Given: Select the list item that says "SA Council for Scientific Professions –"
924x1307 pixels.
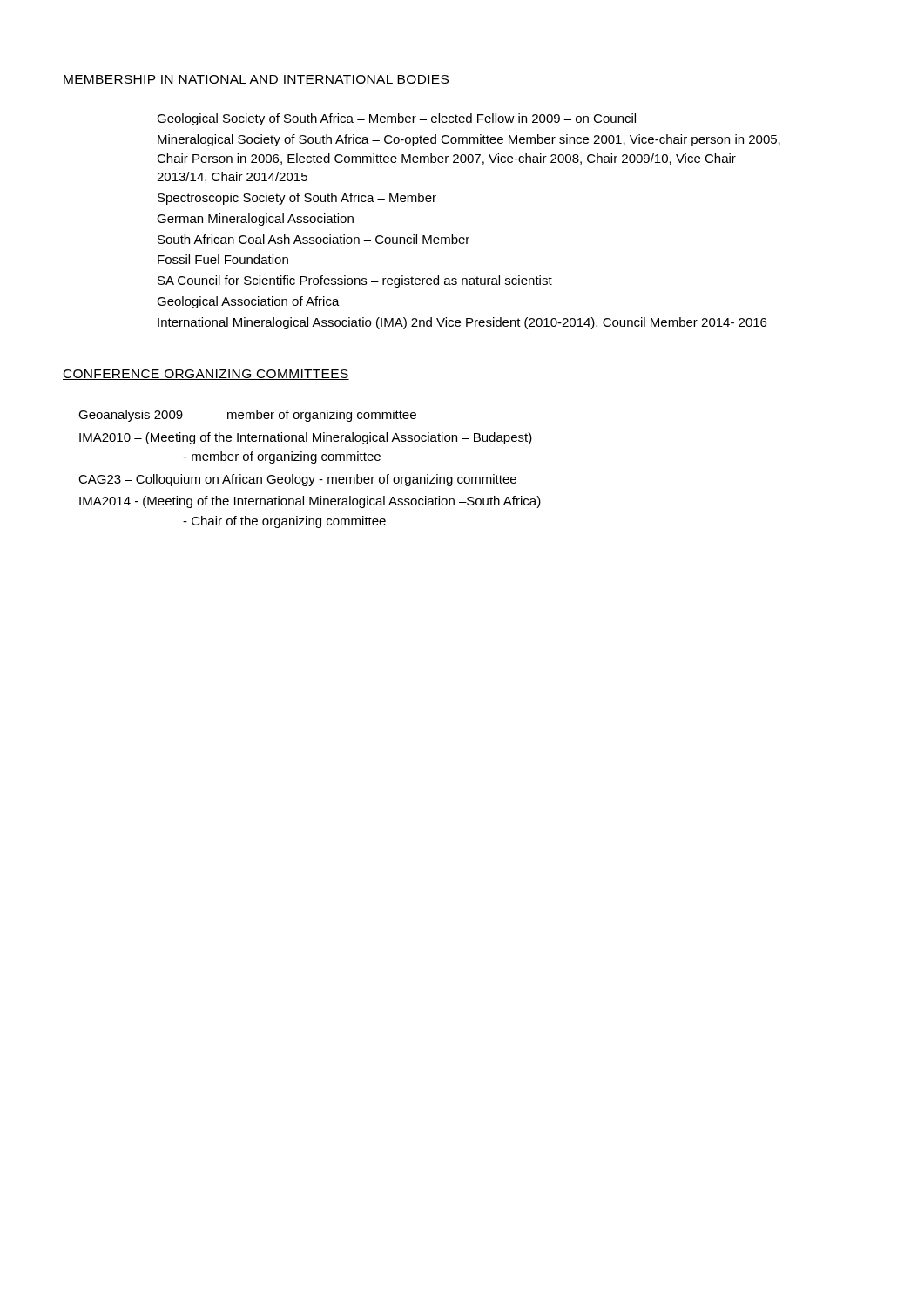Looking at the screenshot, I should [354, 280].
